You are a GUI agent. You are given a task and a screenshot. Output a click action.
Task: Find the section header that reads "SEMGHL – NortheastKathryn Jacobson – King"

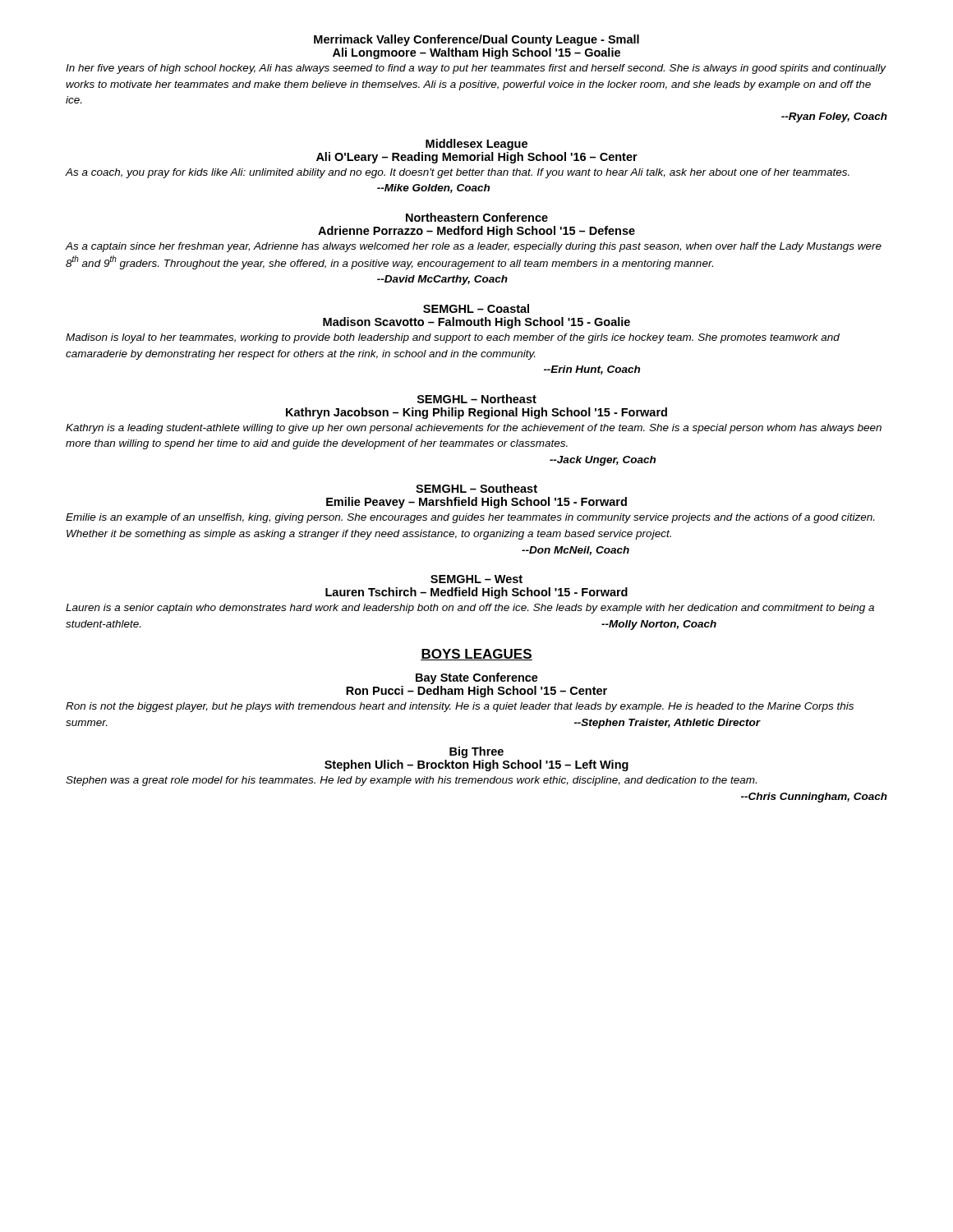476,406
